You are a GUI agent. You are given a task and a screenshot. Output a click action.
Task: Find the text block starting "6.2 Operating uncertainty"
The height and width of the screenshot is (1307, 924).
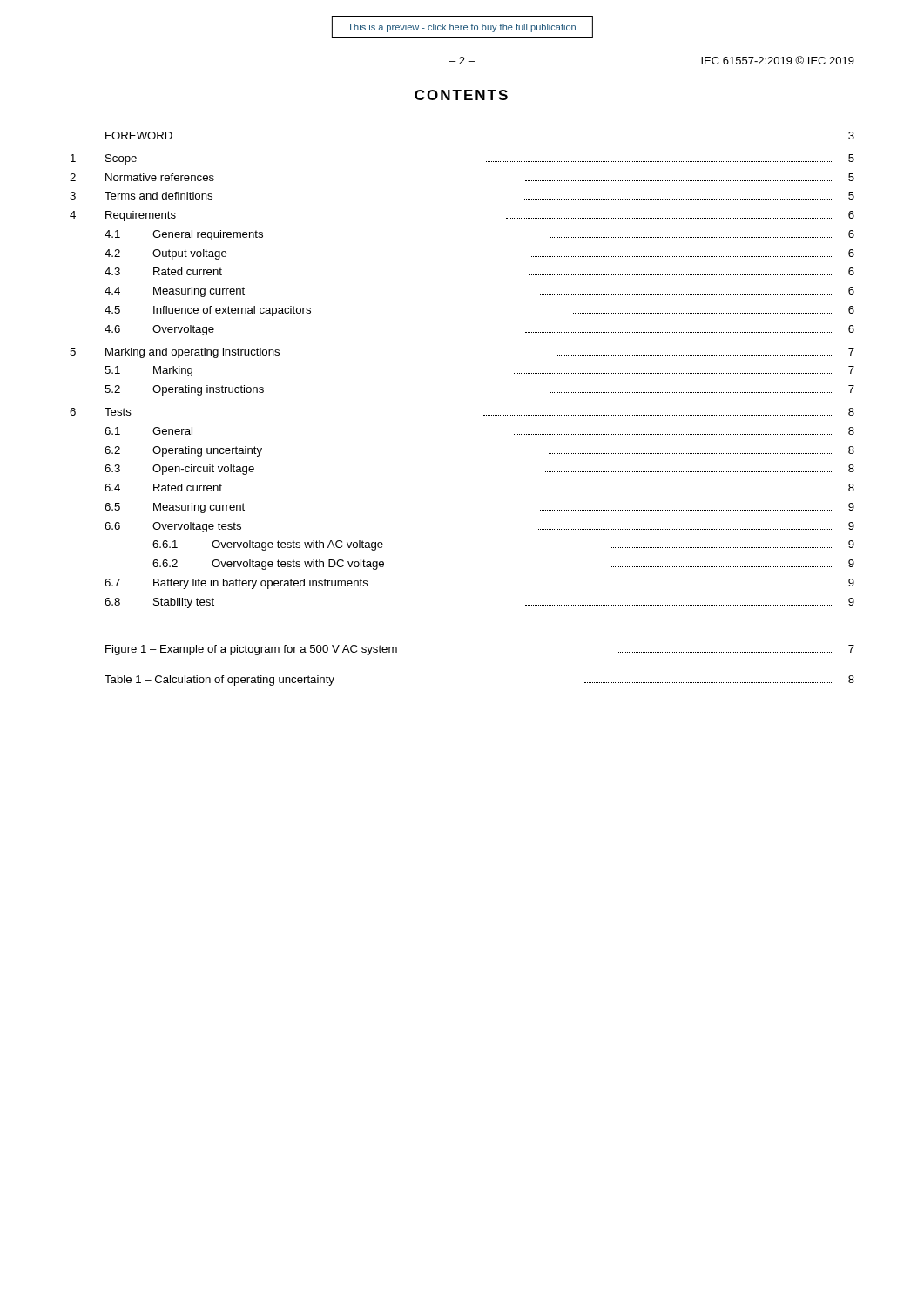click(x=208, y=451)
